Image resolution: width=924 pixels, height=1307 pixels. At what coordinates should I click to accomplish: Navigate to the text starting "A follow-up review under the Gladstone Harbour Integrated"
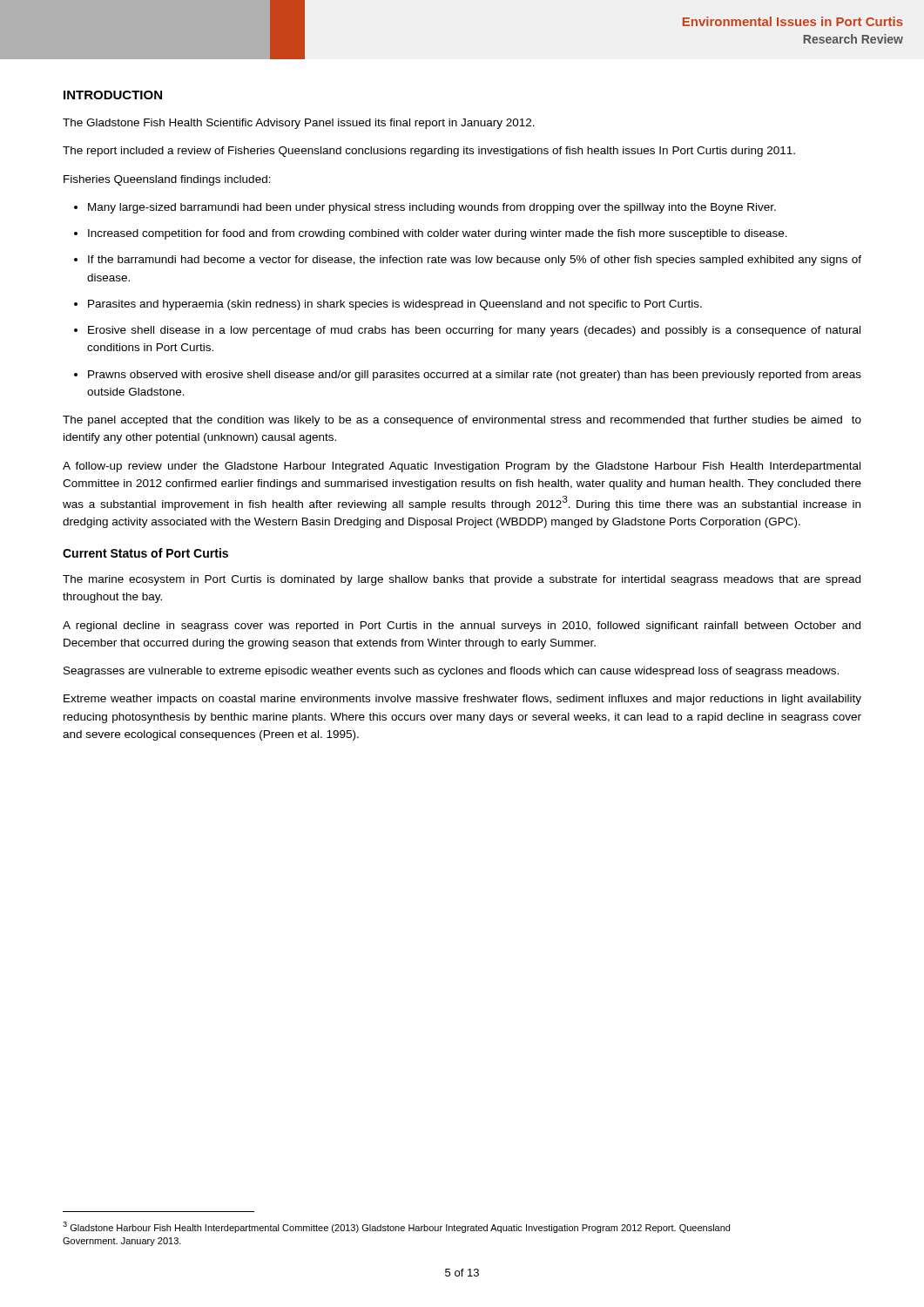click(x=462, y=494)
